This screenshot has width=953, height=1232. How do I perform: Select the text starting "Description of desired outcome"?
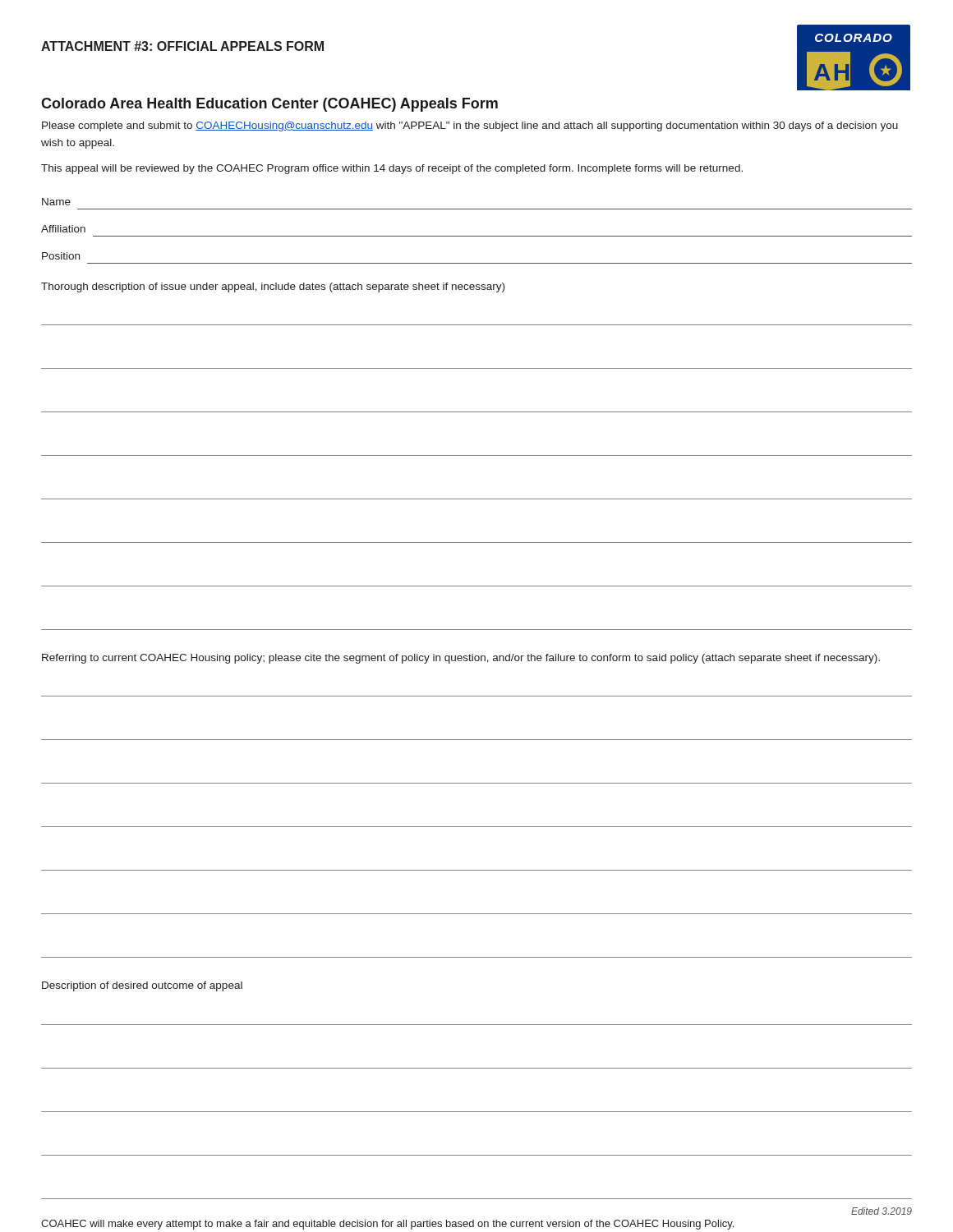click(x=142, y=985)
